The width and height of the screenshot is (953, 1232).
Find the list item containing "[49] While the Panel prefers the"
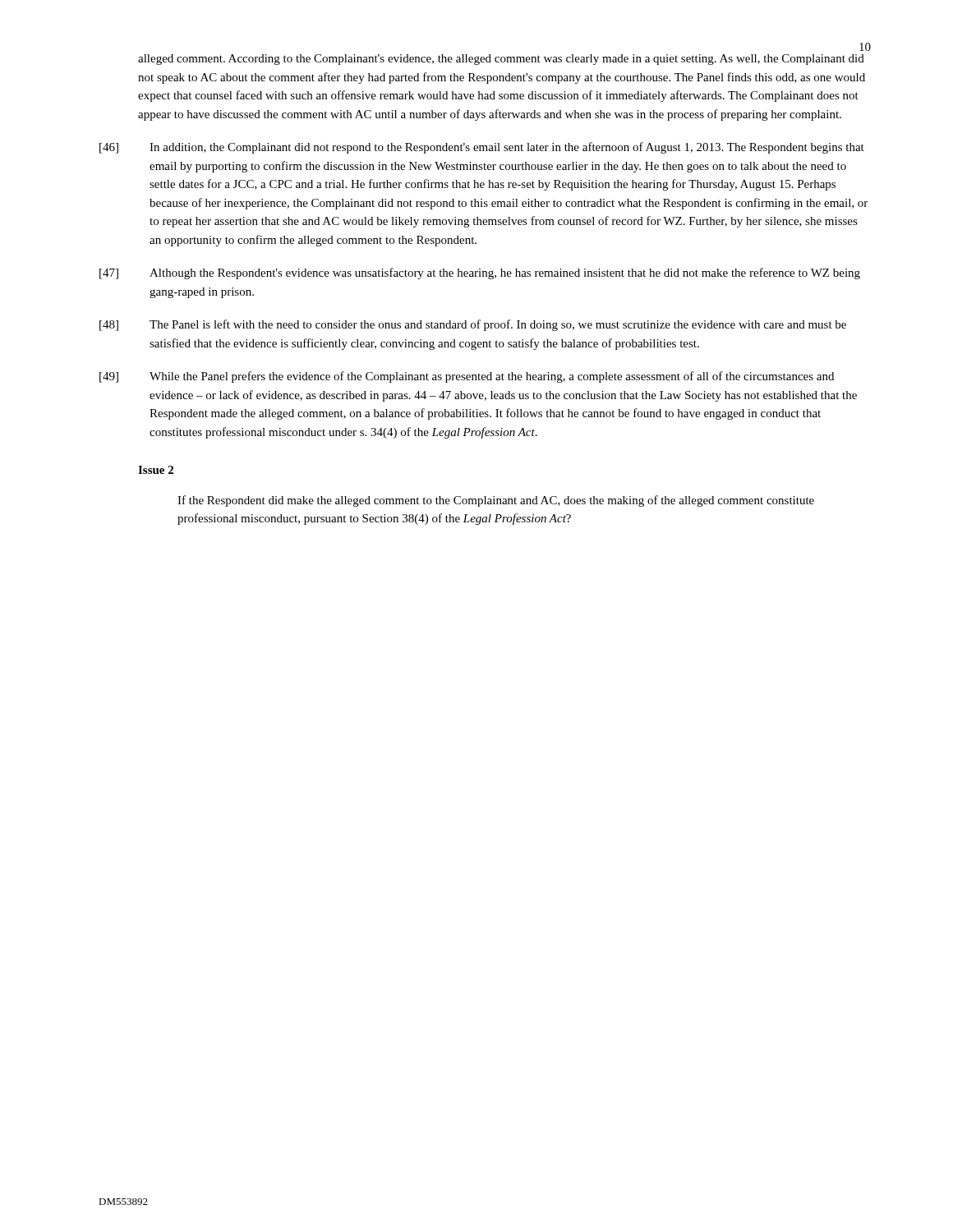(485, 404)
